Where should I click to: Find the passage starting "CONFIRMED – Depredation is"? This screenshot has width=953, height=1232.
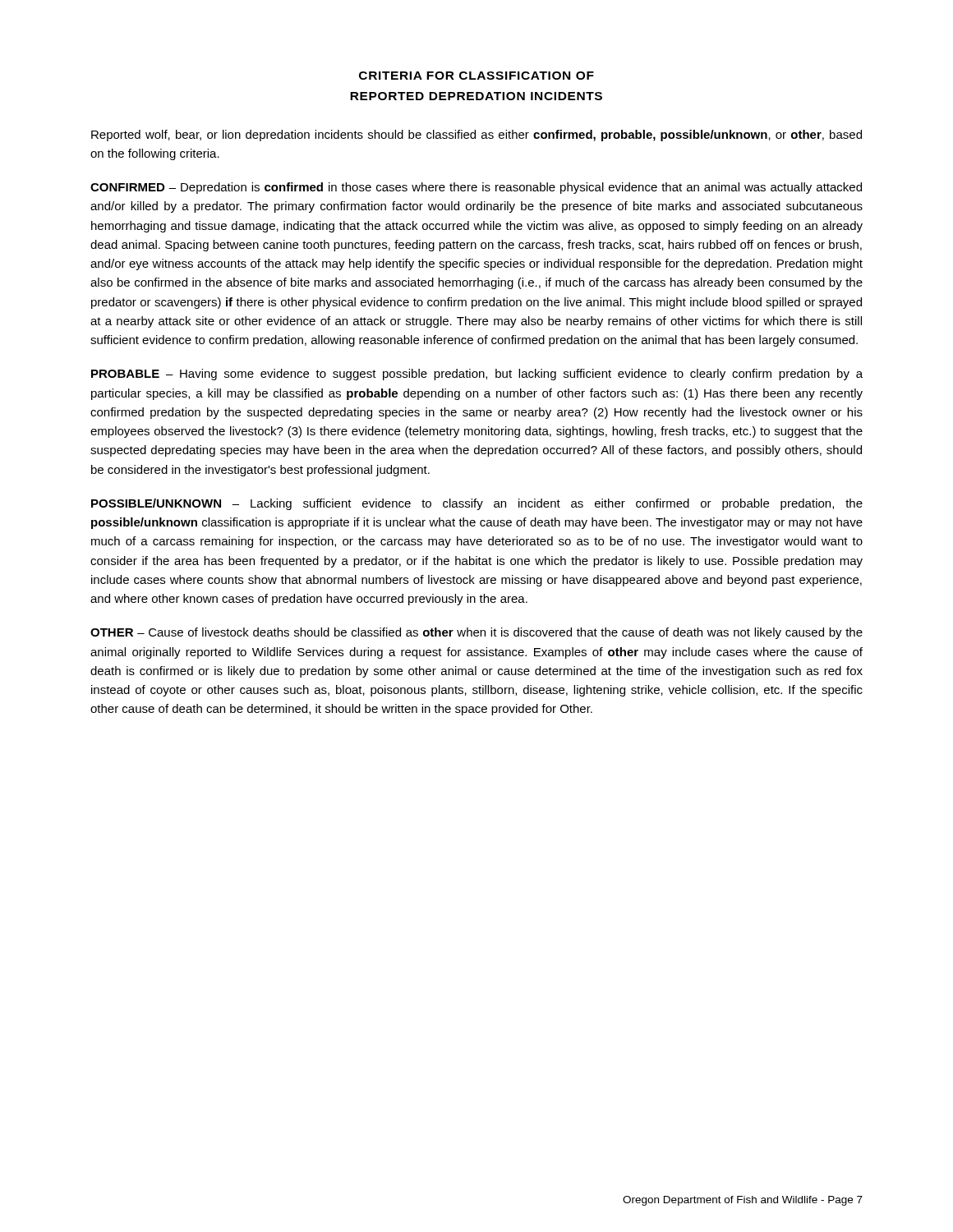click(x=476, y=263)
